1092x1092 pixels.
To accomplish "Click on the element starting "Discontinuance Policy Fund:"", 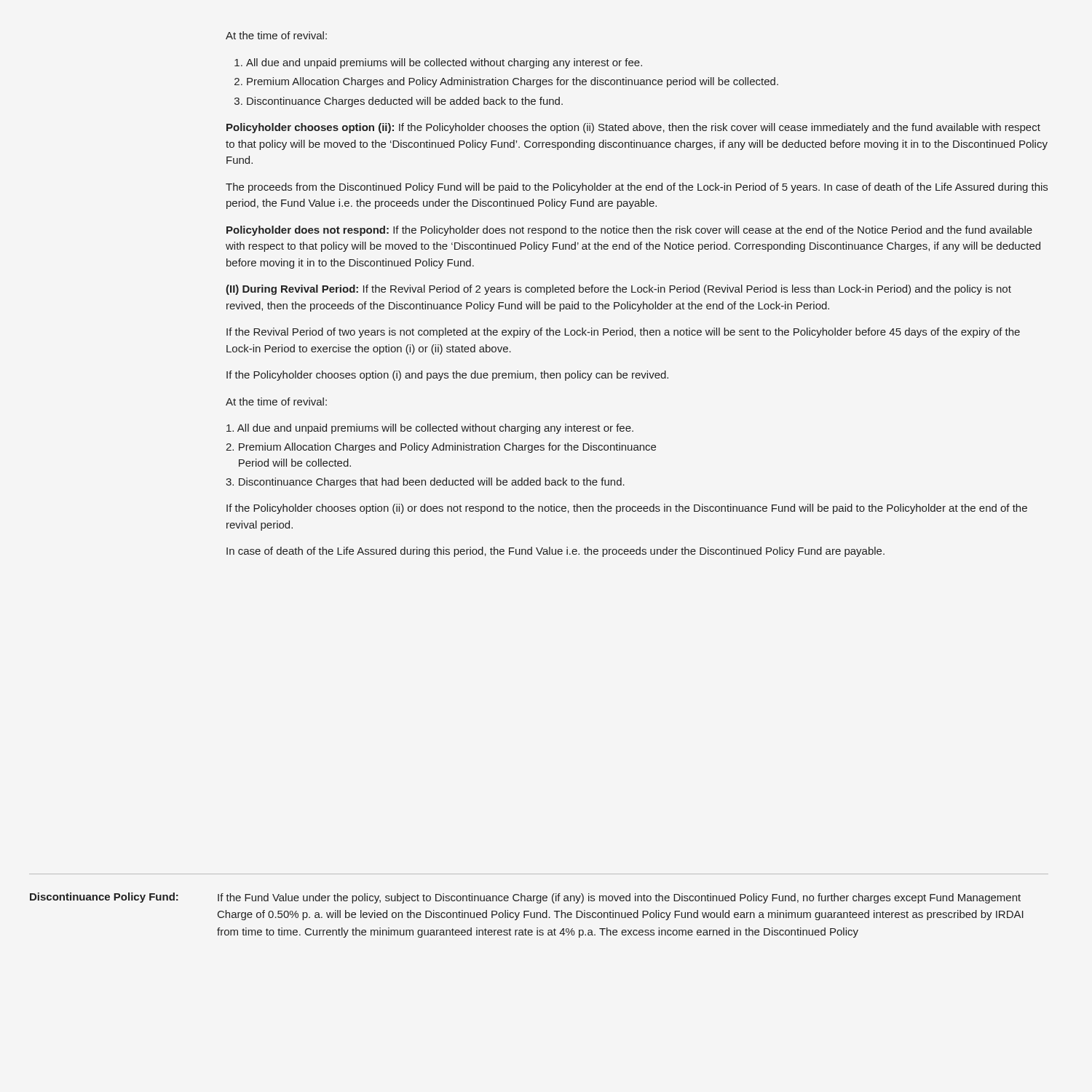I will point(104,897).
